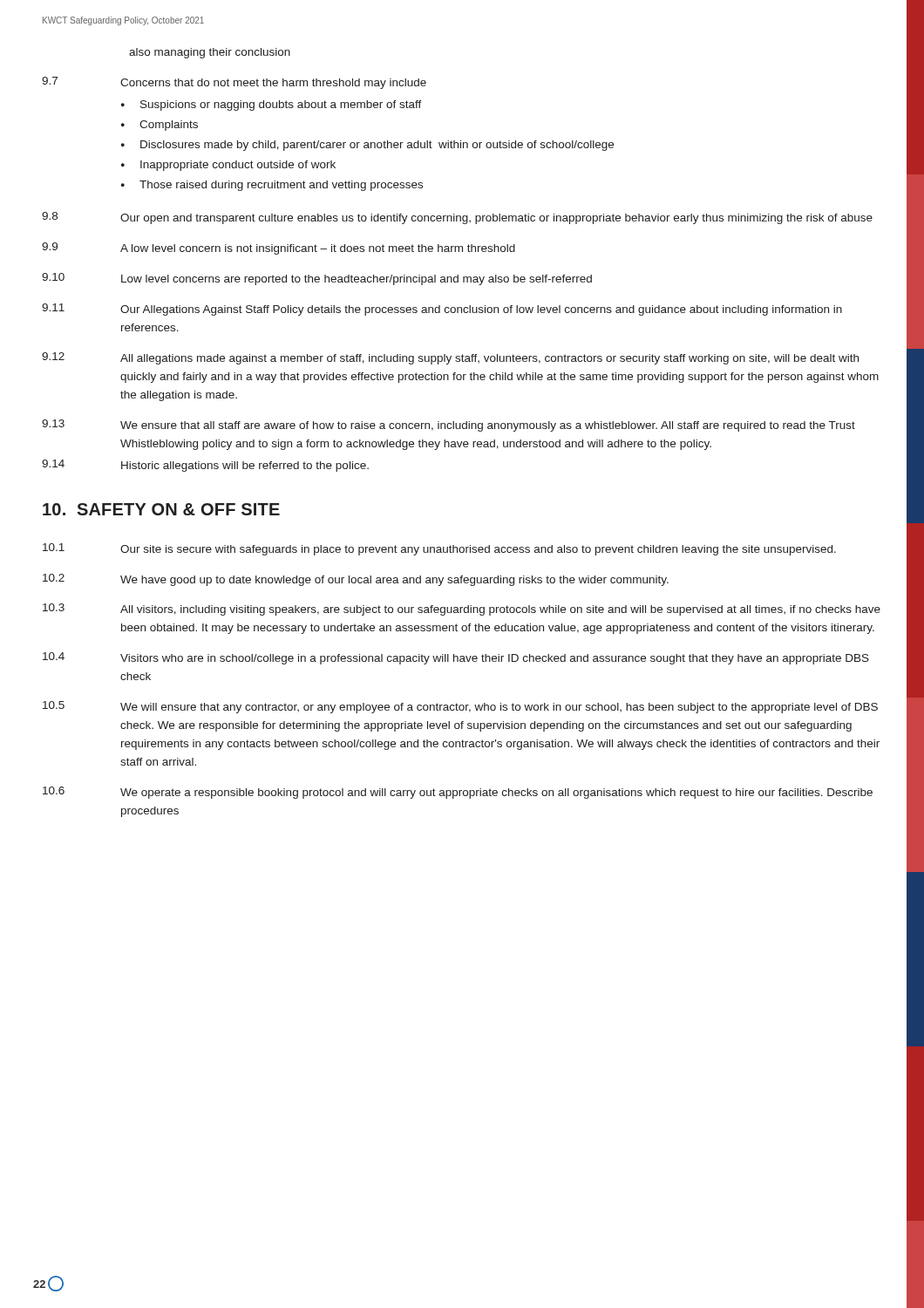Click the passage that begins "13 We ensure that all"
The image size is (924, 1308).
[467, 435]
